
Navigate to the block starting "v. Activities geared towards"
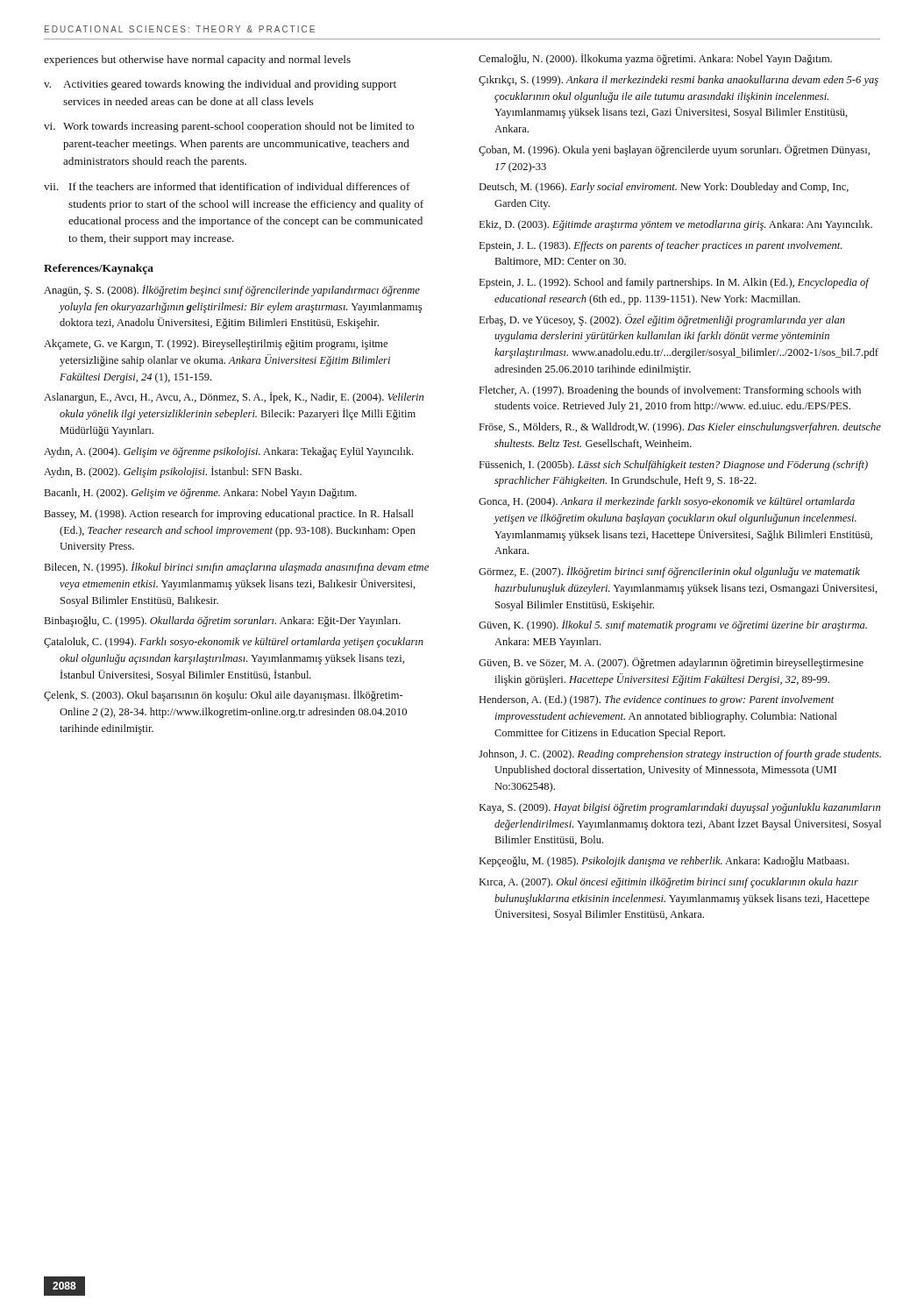coord(237,93)
